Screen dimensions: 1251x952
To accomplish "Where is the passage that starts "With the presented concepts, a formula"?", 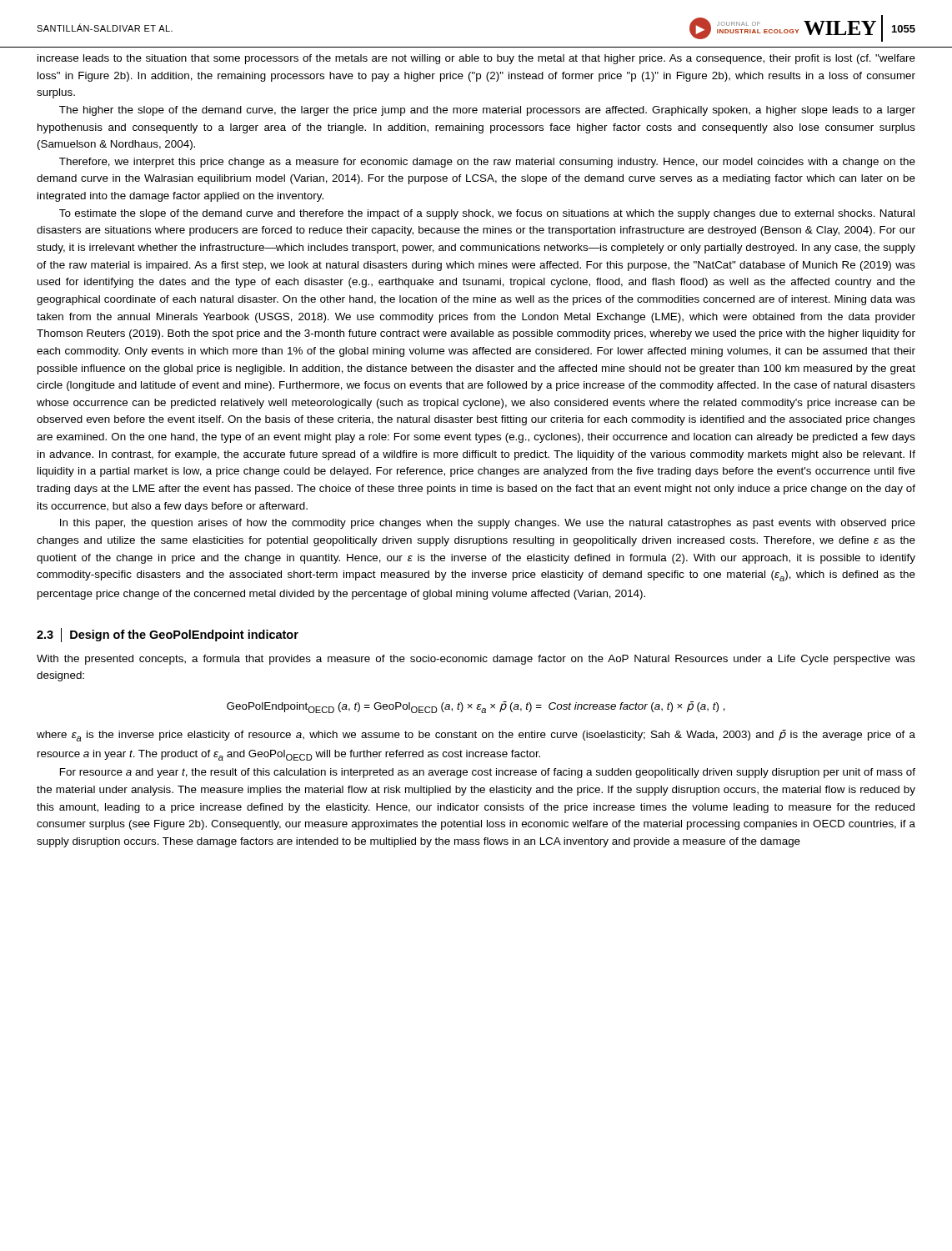I will (x=476, y=667).
